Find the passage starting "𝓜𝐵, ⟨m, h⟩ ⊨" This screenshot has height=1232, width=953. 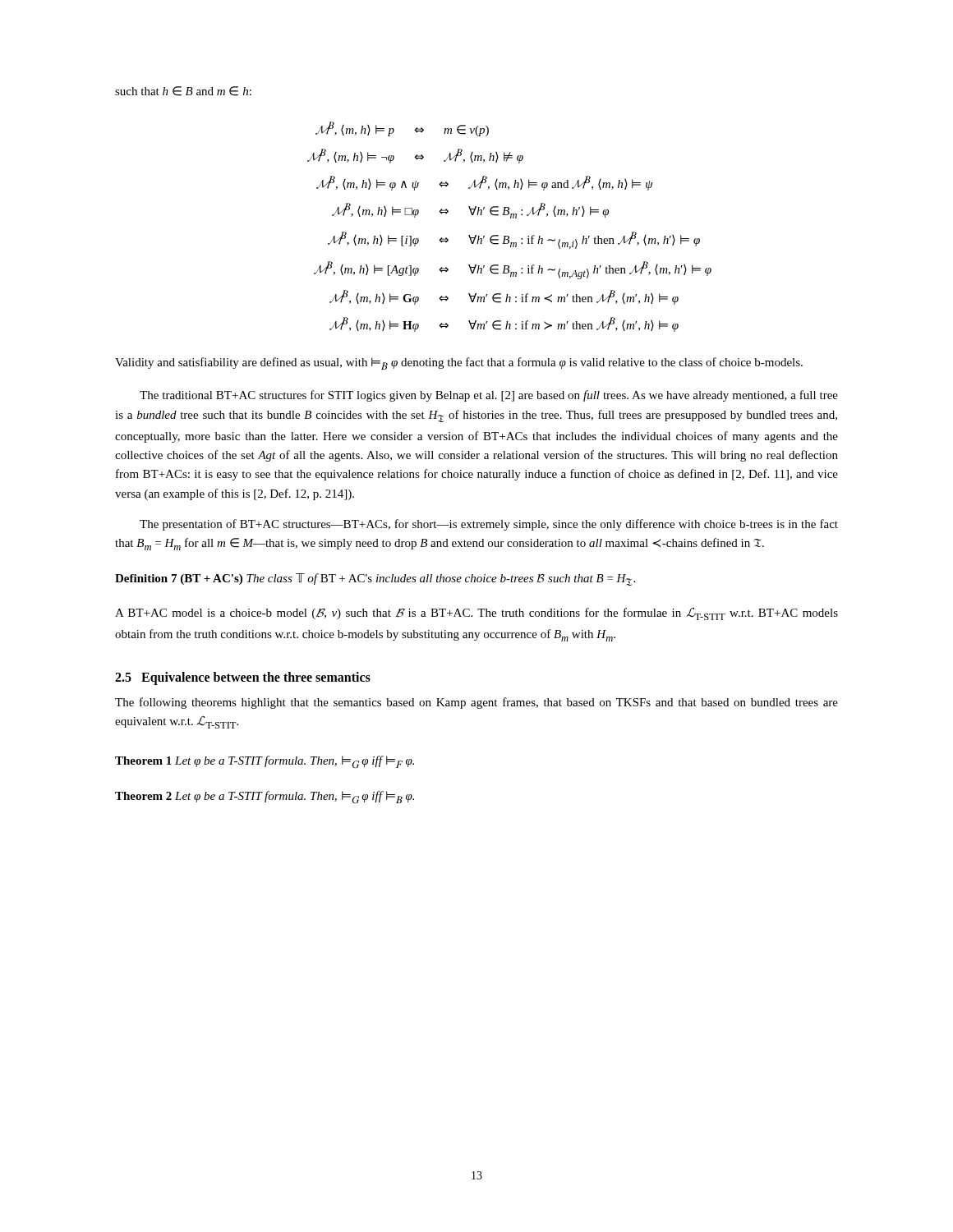(501, 227)
